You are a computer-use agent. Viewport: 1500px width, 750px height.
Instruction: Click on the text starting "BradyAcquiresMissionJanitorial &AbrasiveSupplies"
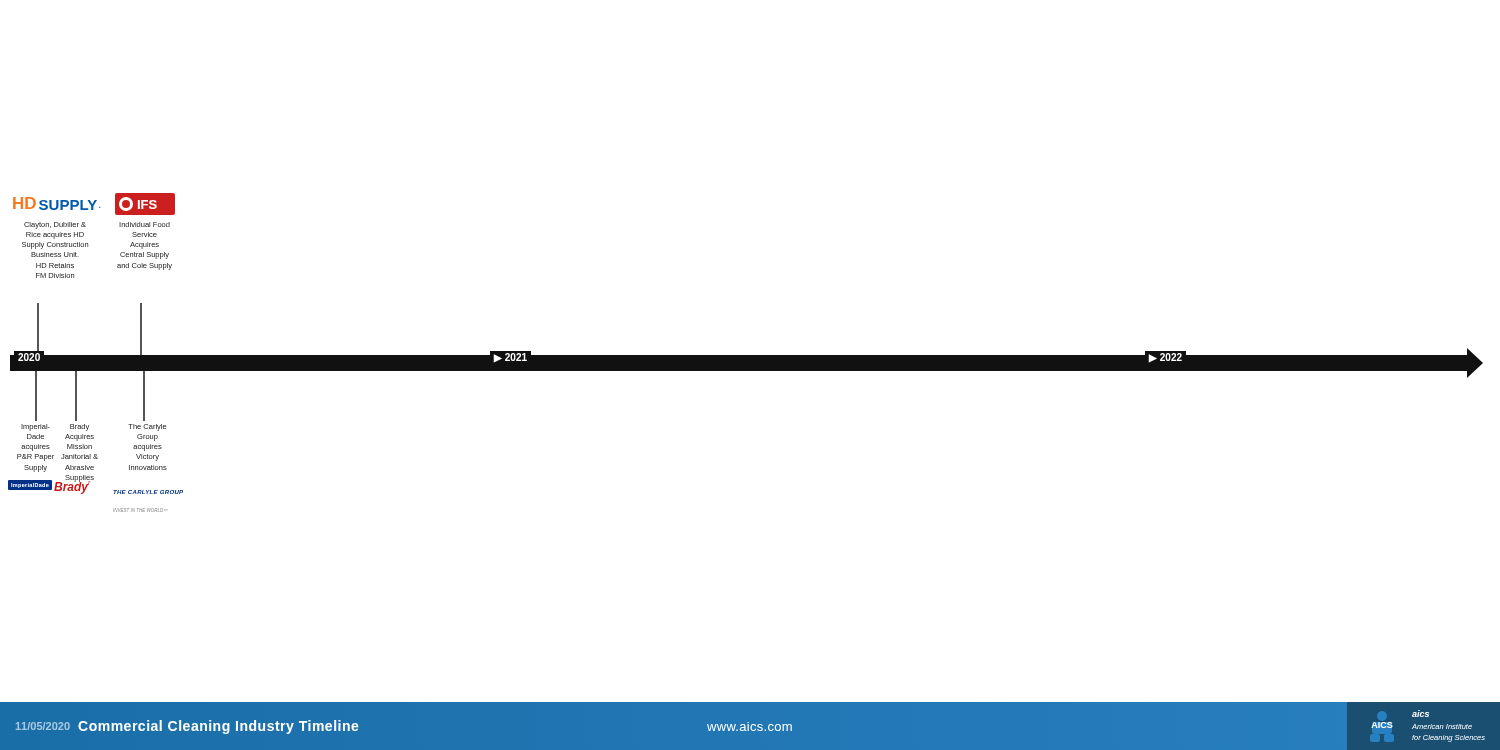coord(80,452)
